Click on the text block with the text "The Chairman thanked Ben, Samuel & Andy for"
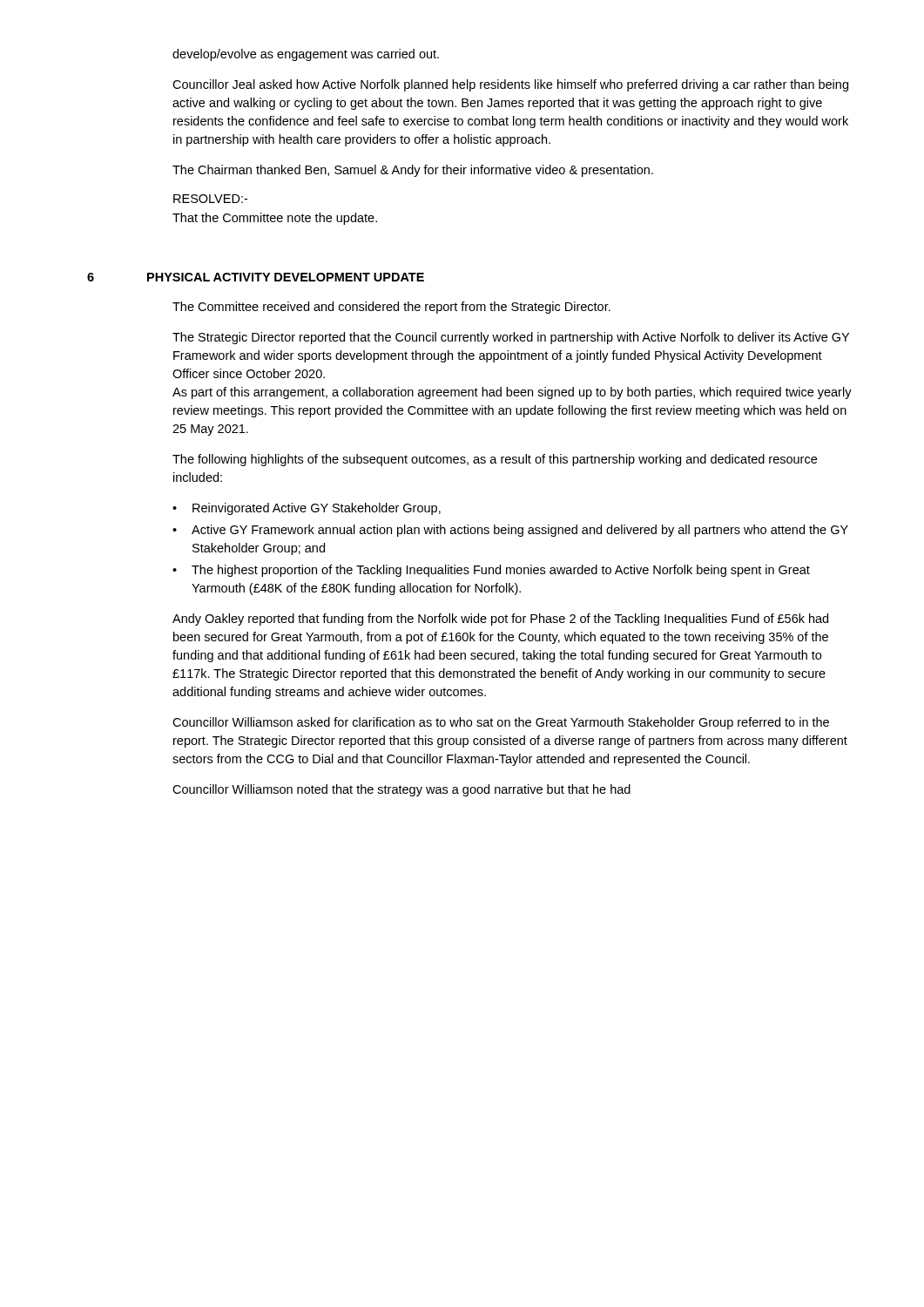924x1307 pixels. (x=413, y=170)
